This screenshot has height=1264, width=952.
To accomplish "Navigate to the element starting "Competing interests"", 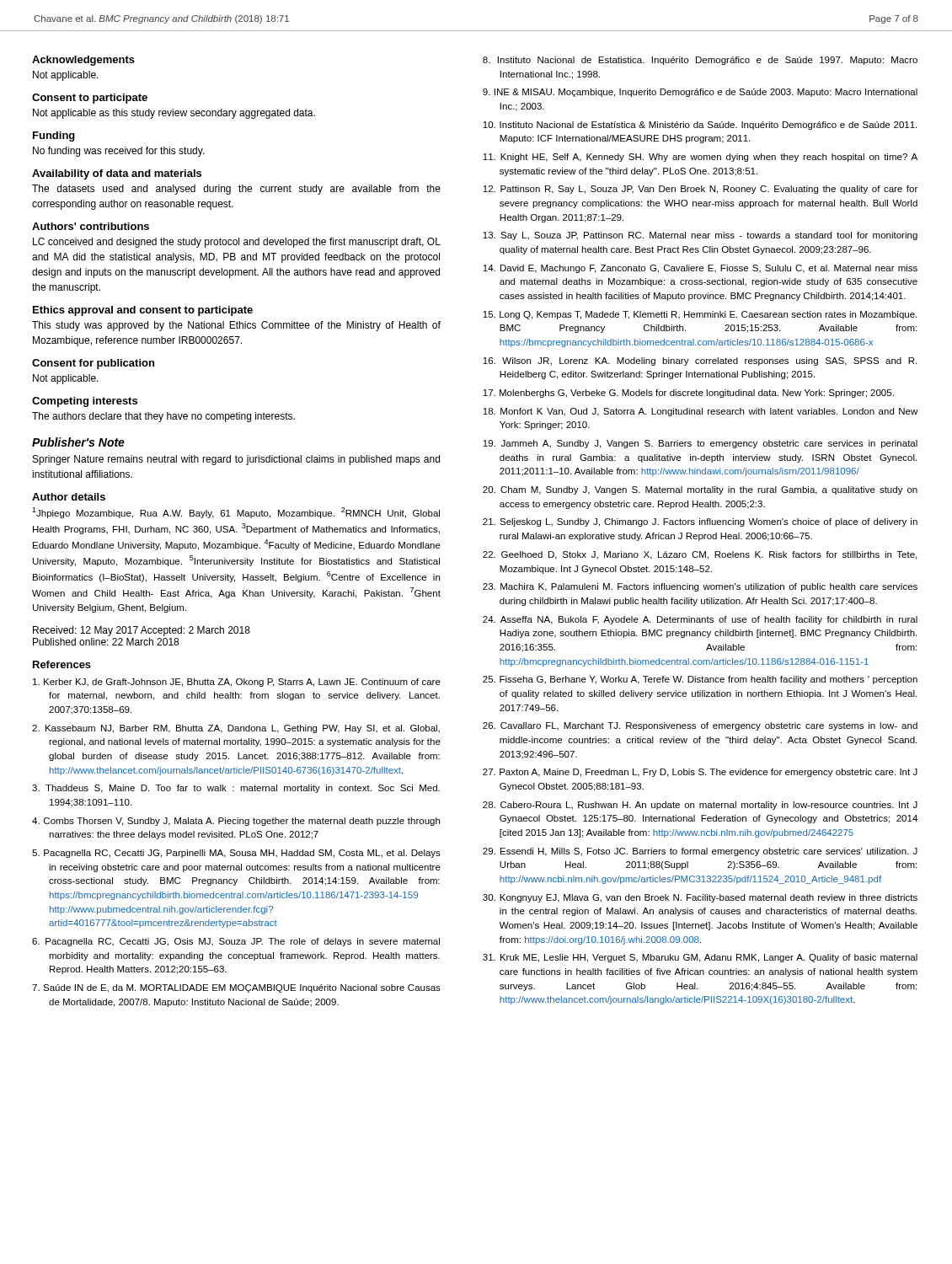I will click(85, 401).
